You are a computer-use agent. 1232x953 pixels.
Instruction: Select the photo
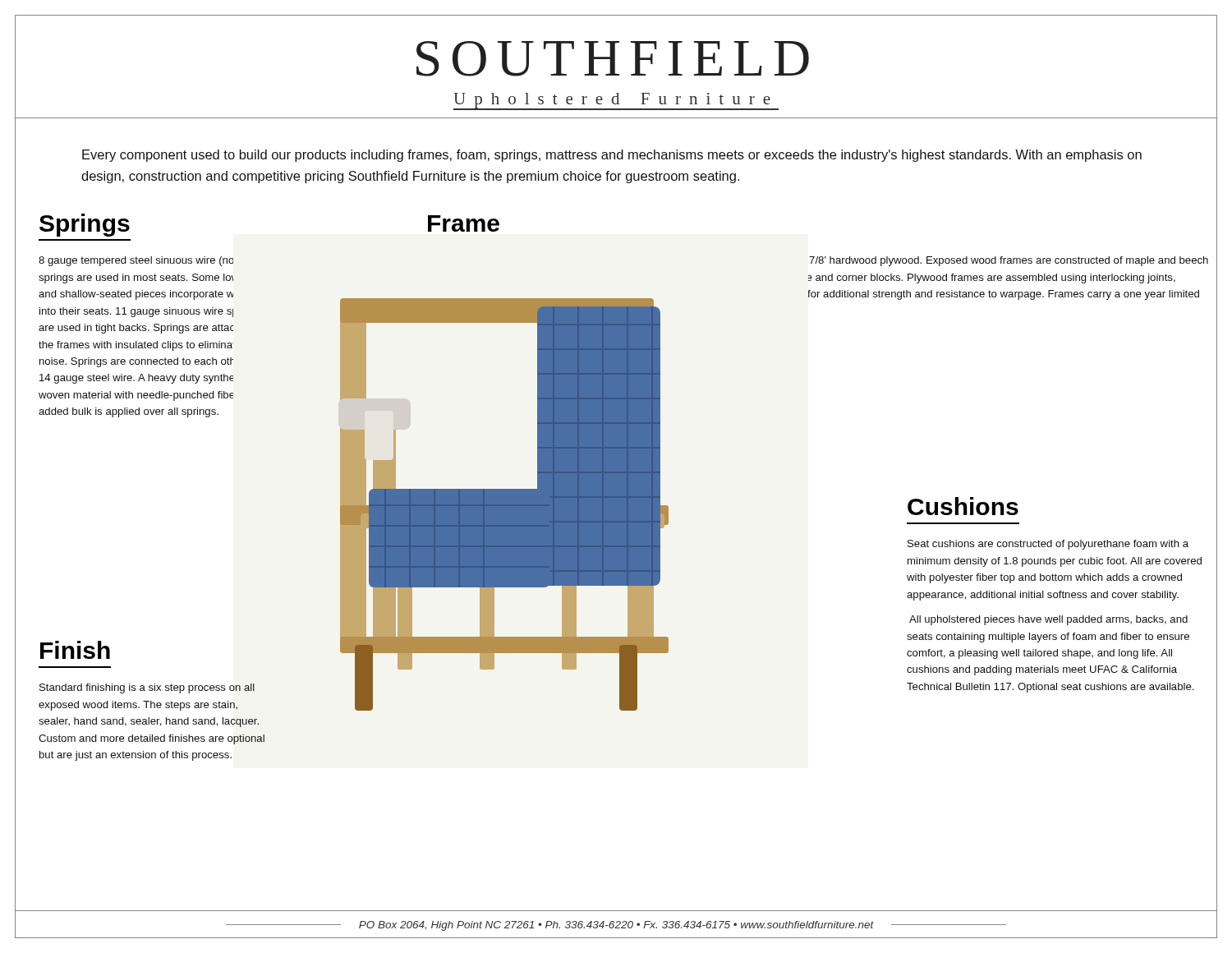(x=521, y=501)
